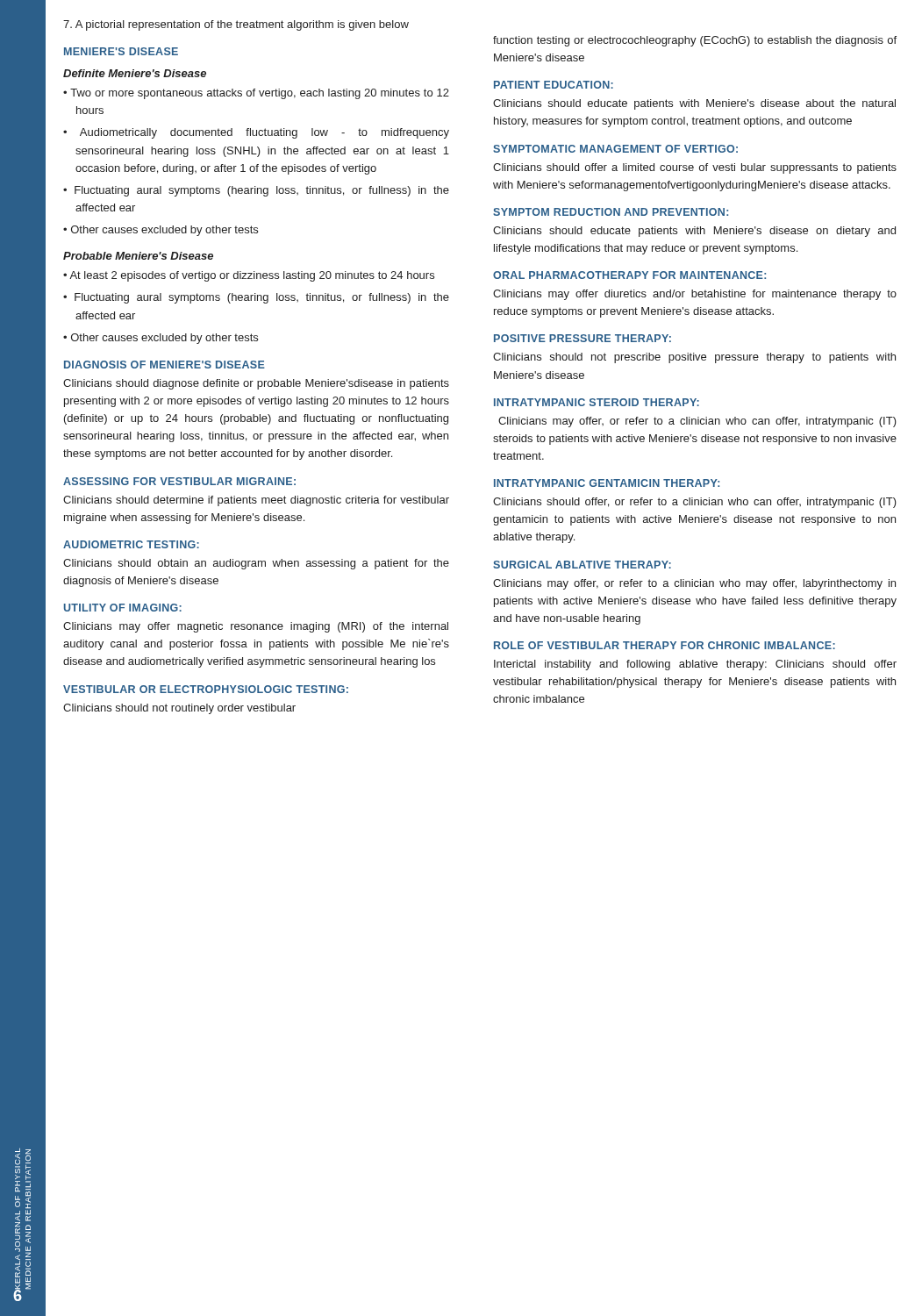The image size is (922, 1316).
Task: Point to the passage starting "VESTIBULAR OR ELECTROPHYSIOLOGIC"
Action: point(206,689)
